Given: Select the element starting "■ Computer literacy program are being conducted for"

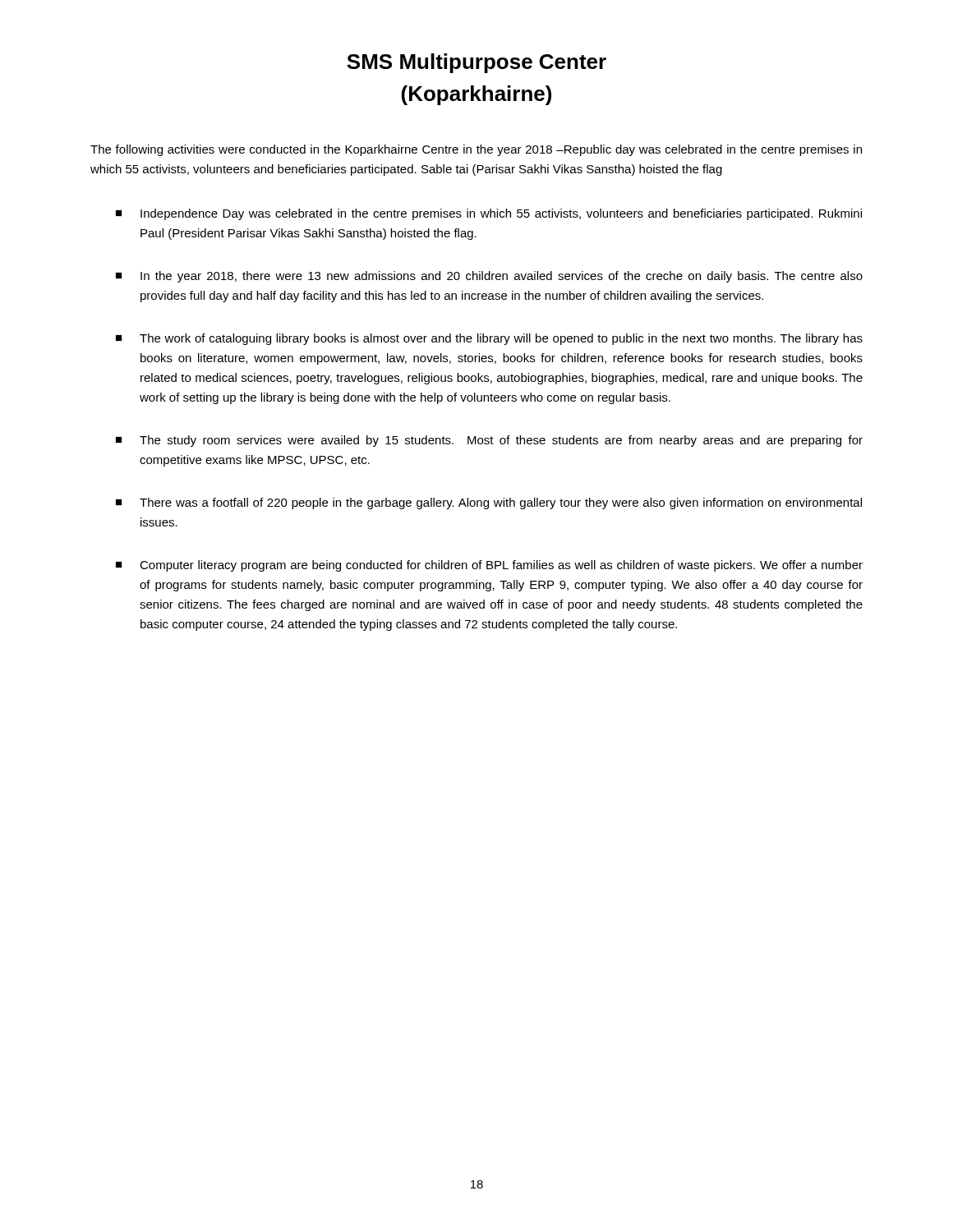Looking at the screenshot, I should click(x=489, y=595).
